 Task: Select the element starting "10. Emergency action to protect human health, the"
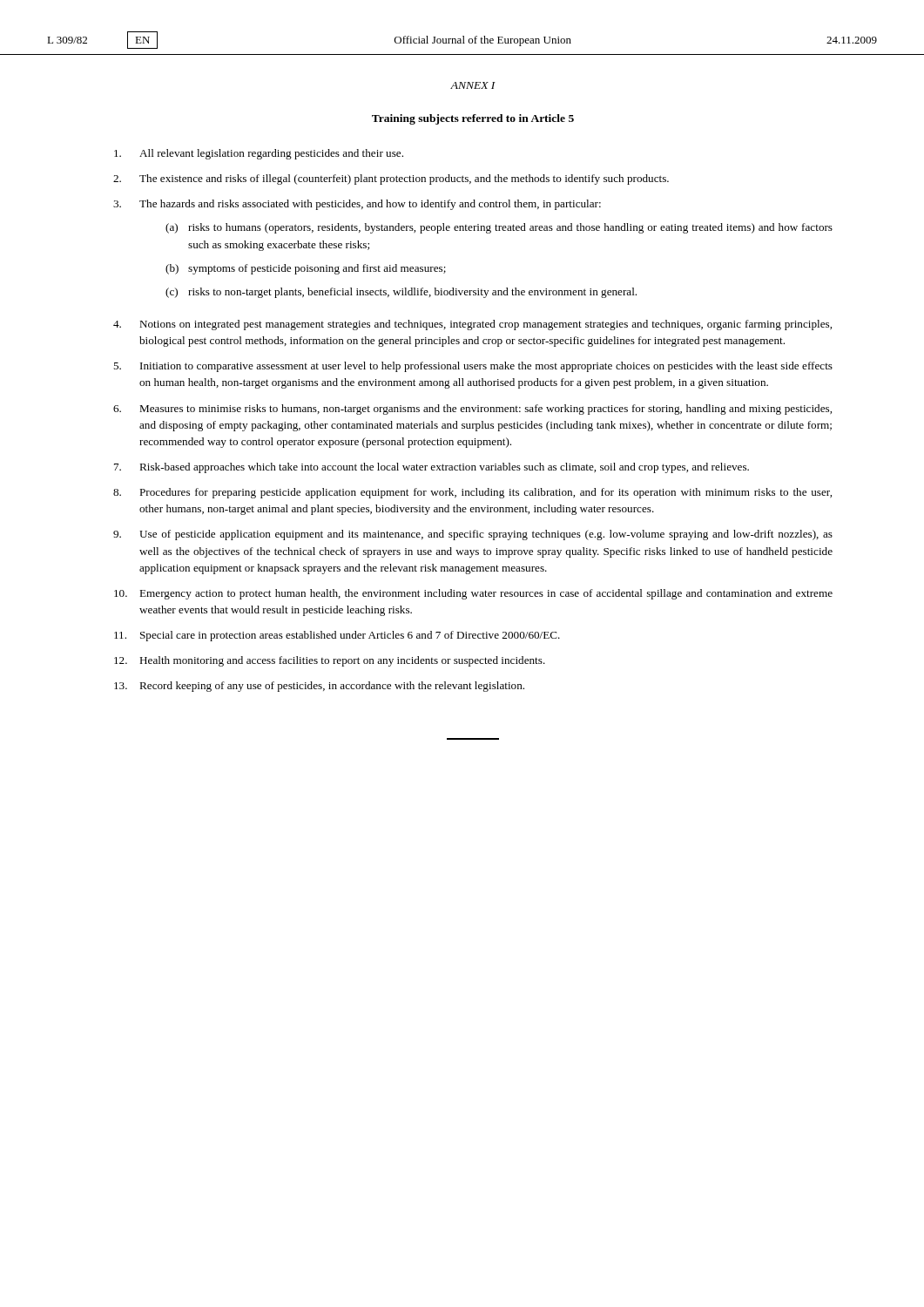(x=473, y=601)
